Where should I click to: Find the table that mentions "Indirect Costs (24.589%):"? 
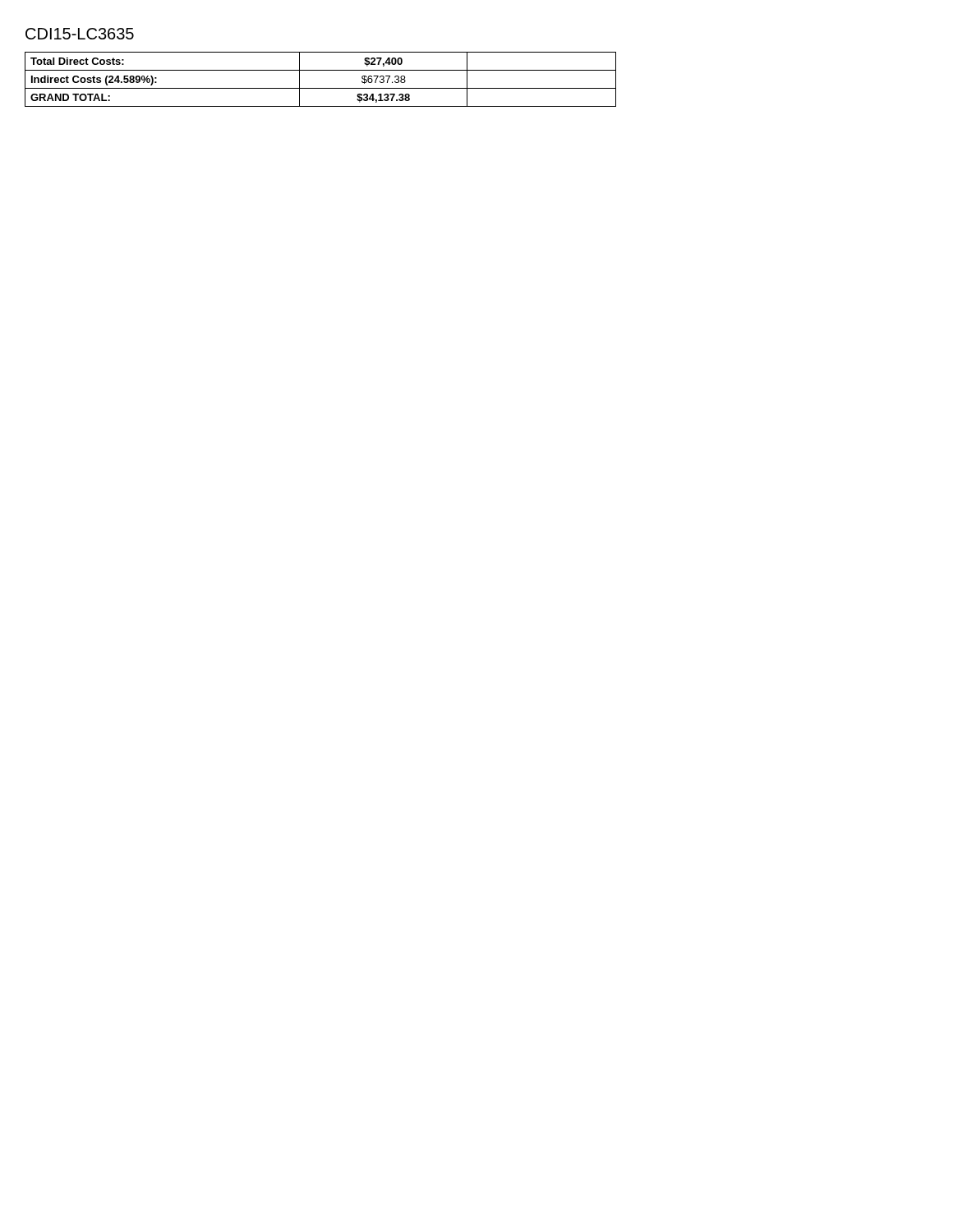tap(476, 79)
